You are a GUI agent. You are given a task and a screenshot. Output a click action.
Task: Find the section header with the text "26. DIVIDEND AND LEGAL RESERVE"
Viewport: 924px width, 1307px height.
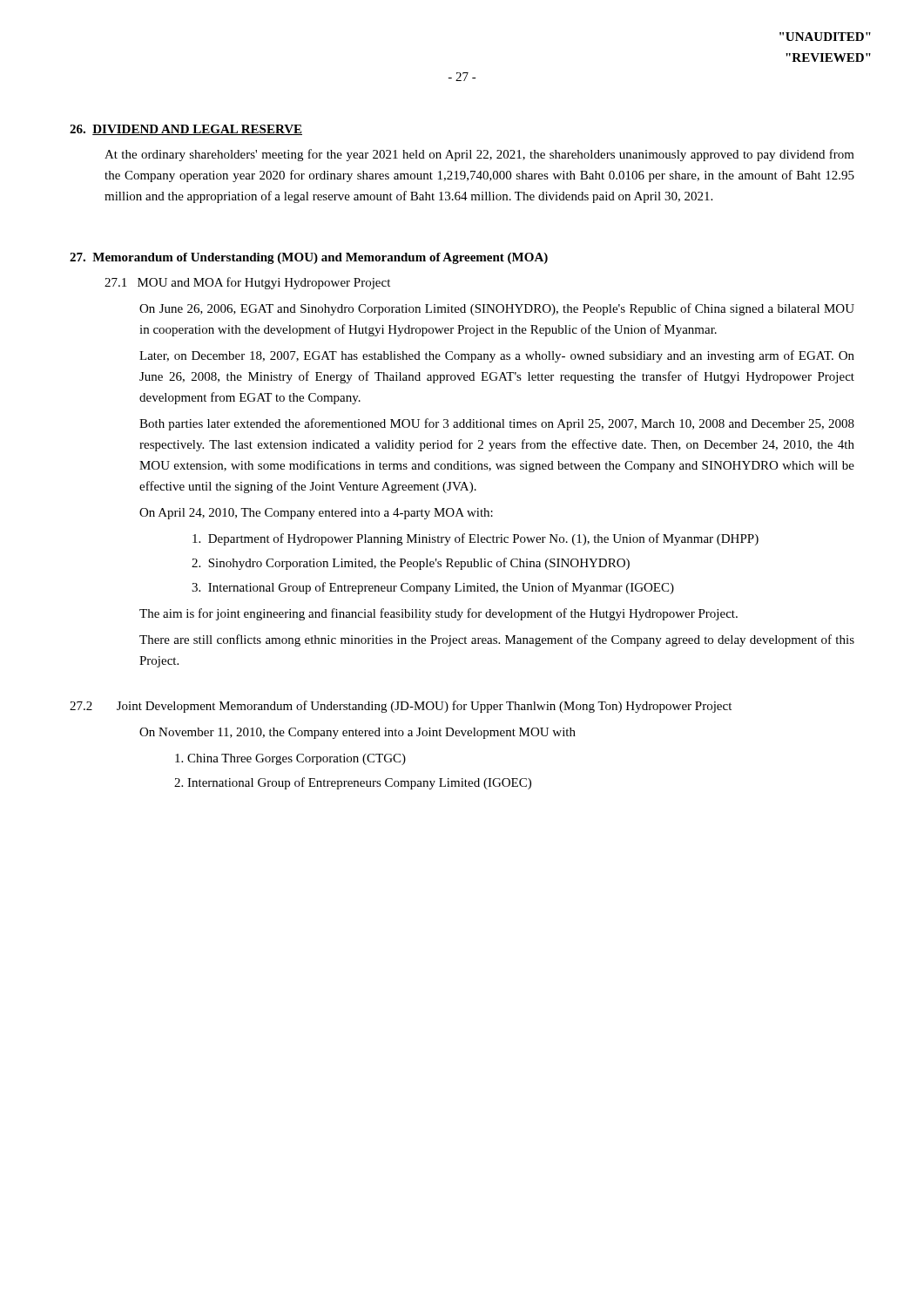(186, 129)
